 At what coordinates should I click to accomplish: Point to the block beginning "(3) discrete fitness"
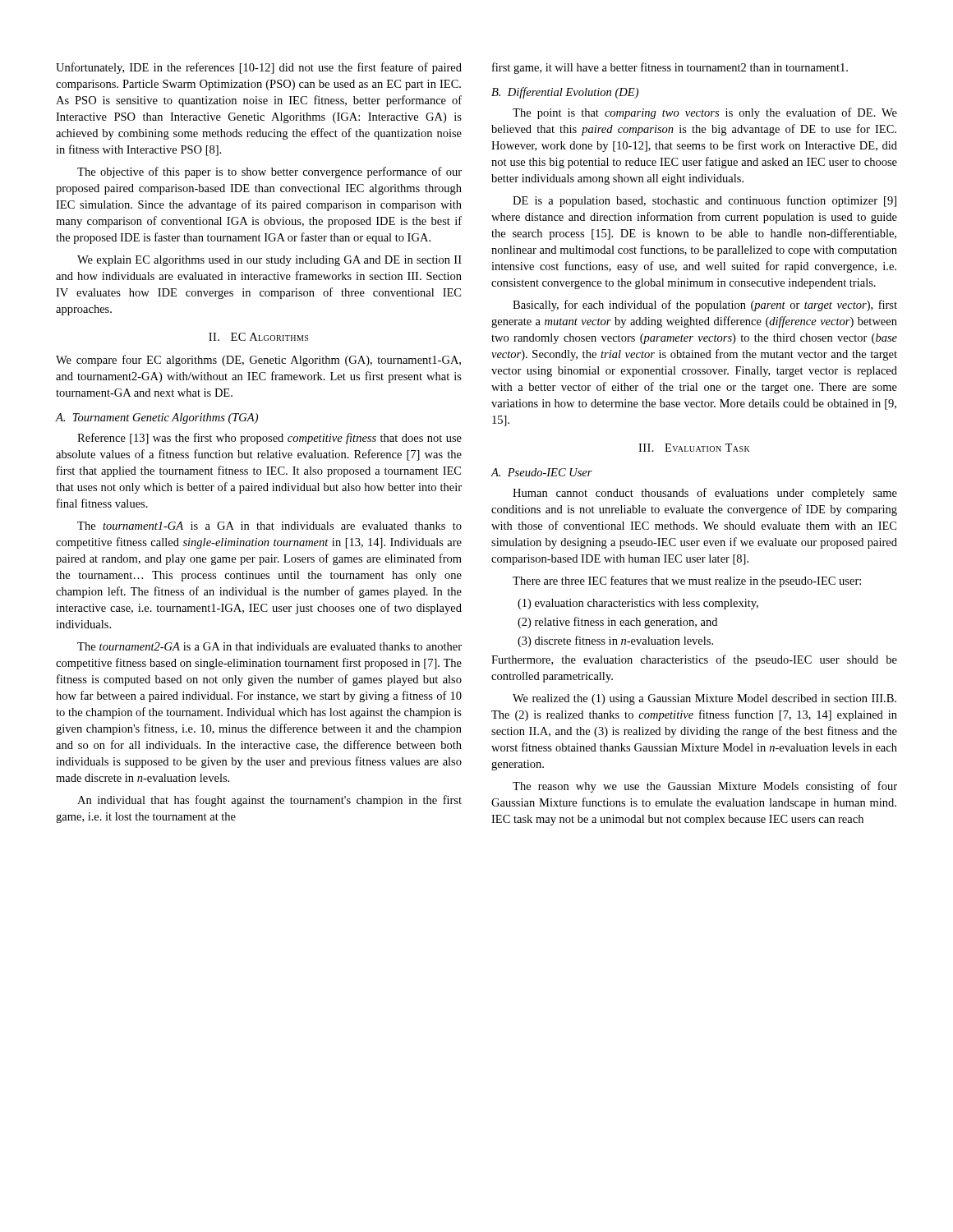[694, 641]
